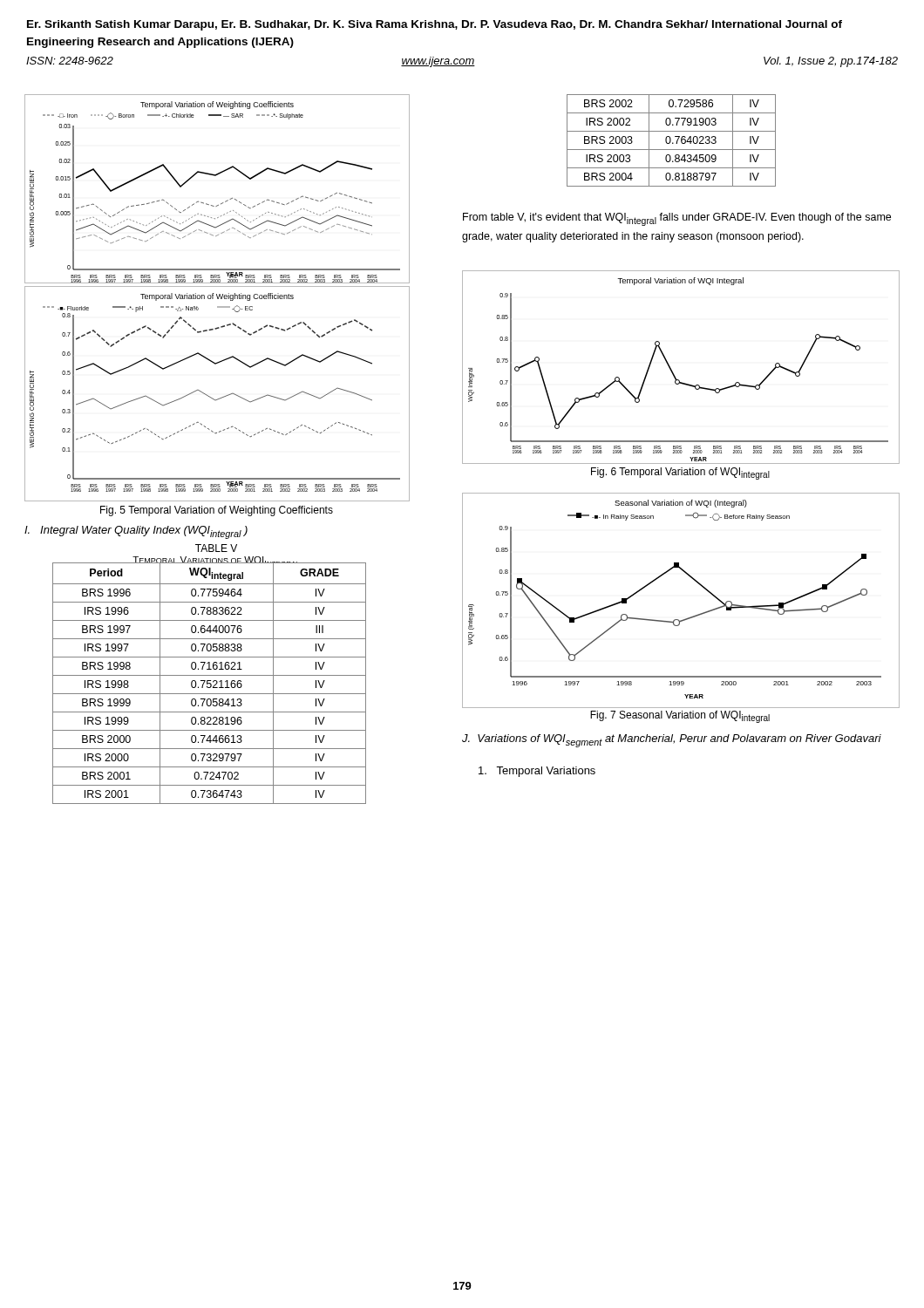Image resolution: width=924 pixels, height=1308 pixels.
Task: Point to the block beginning "From table V, it's evident that"
Action: (x=677, y=227)
